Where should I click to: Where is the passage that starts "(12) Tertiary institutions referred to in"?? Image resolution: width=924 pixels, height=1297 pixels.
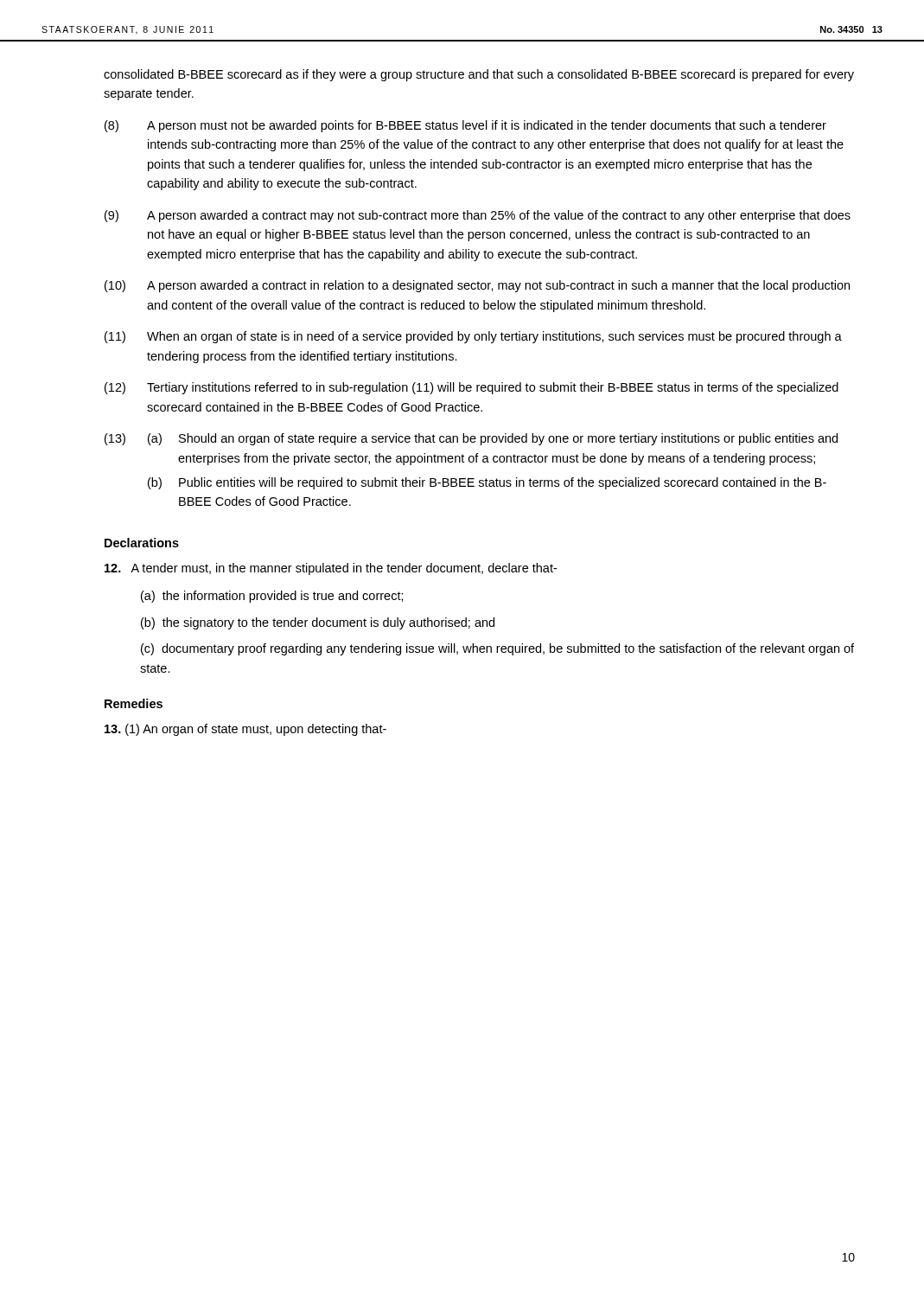click(479, 397)
